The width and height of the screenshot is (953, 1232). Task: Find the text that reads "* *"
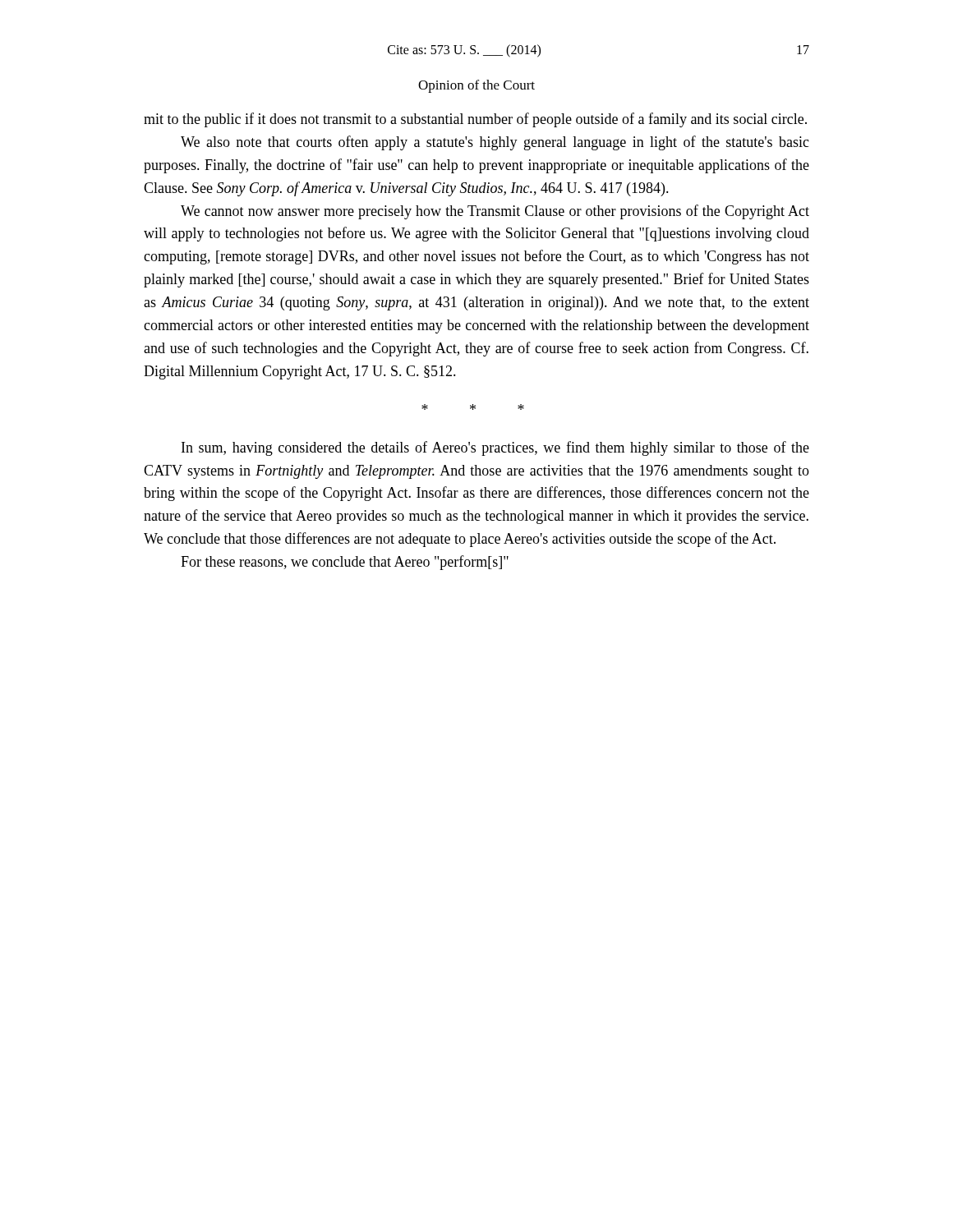point(476,410)
